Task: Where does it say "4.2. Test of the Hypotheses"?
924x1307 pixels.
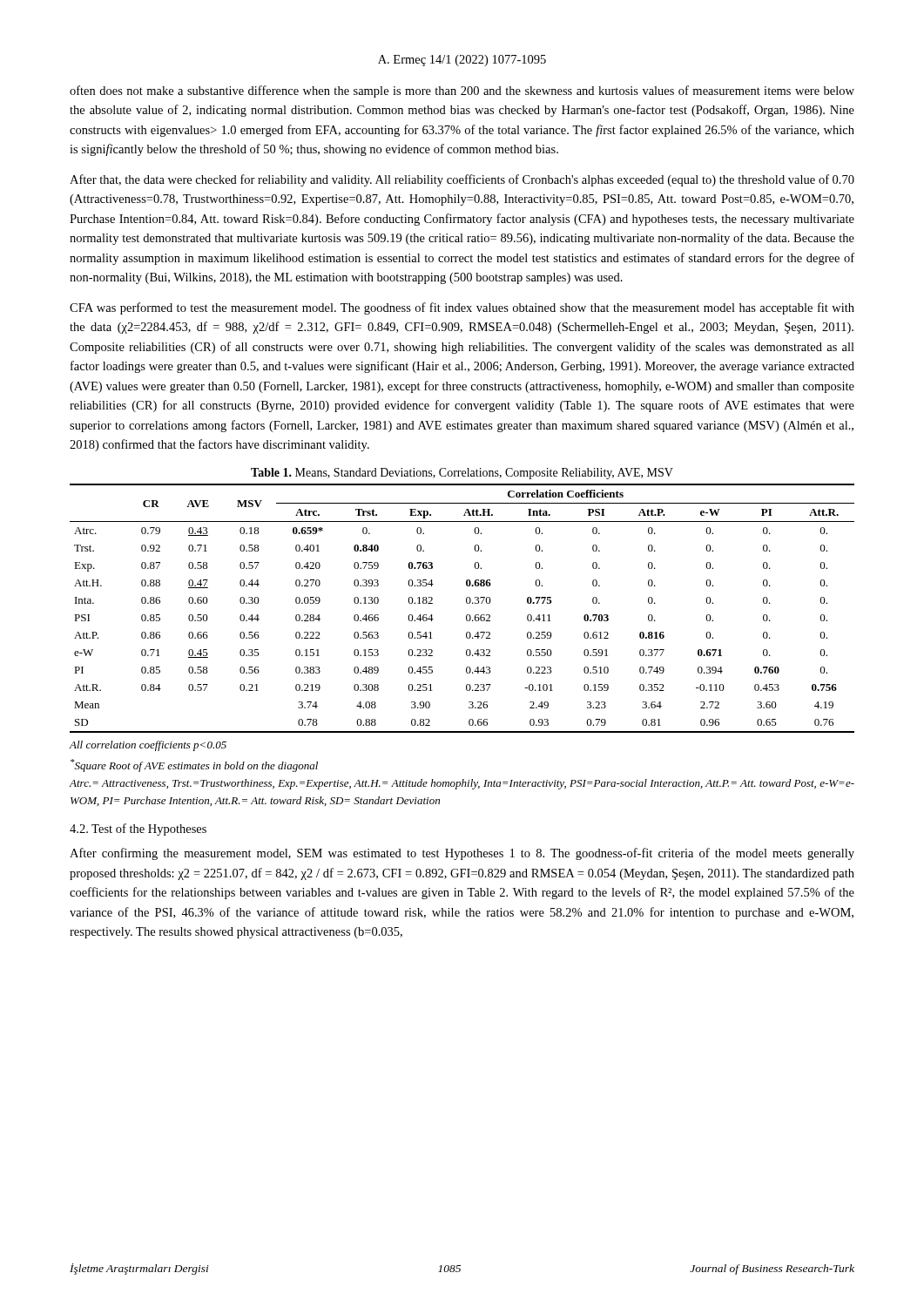Action: [x=138, y=829]
